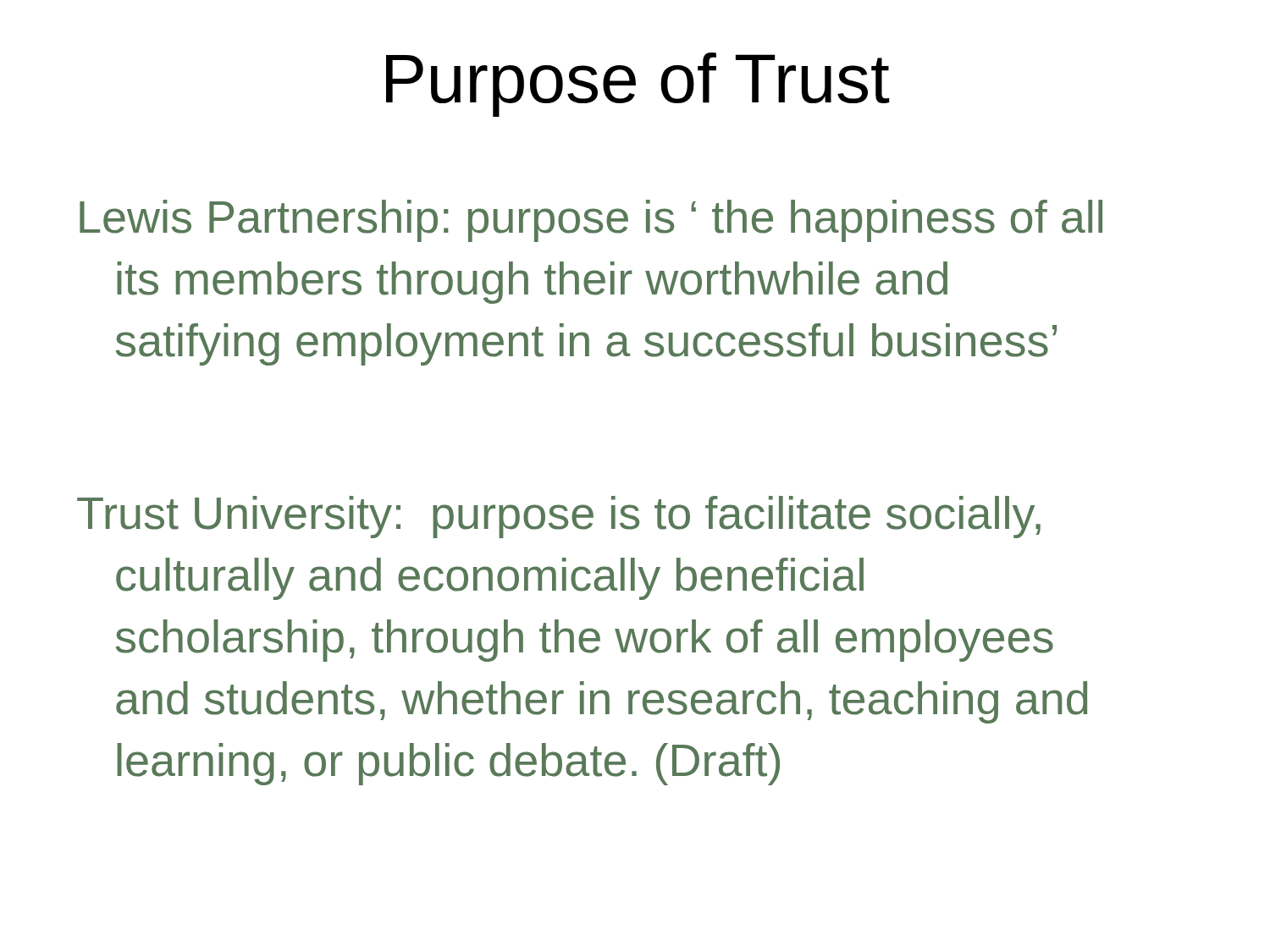Navigate to the block starting "Purpose of Trust"
Screen dimensions: 952x1270
click(635, 79)
